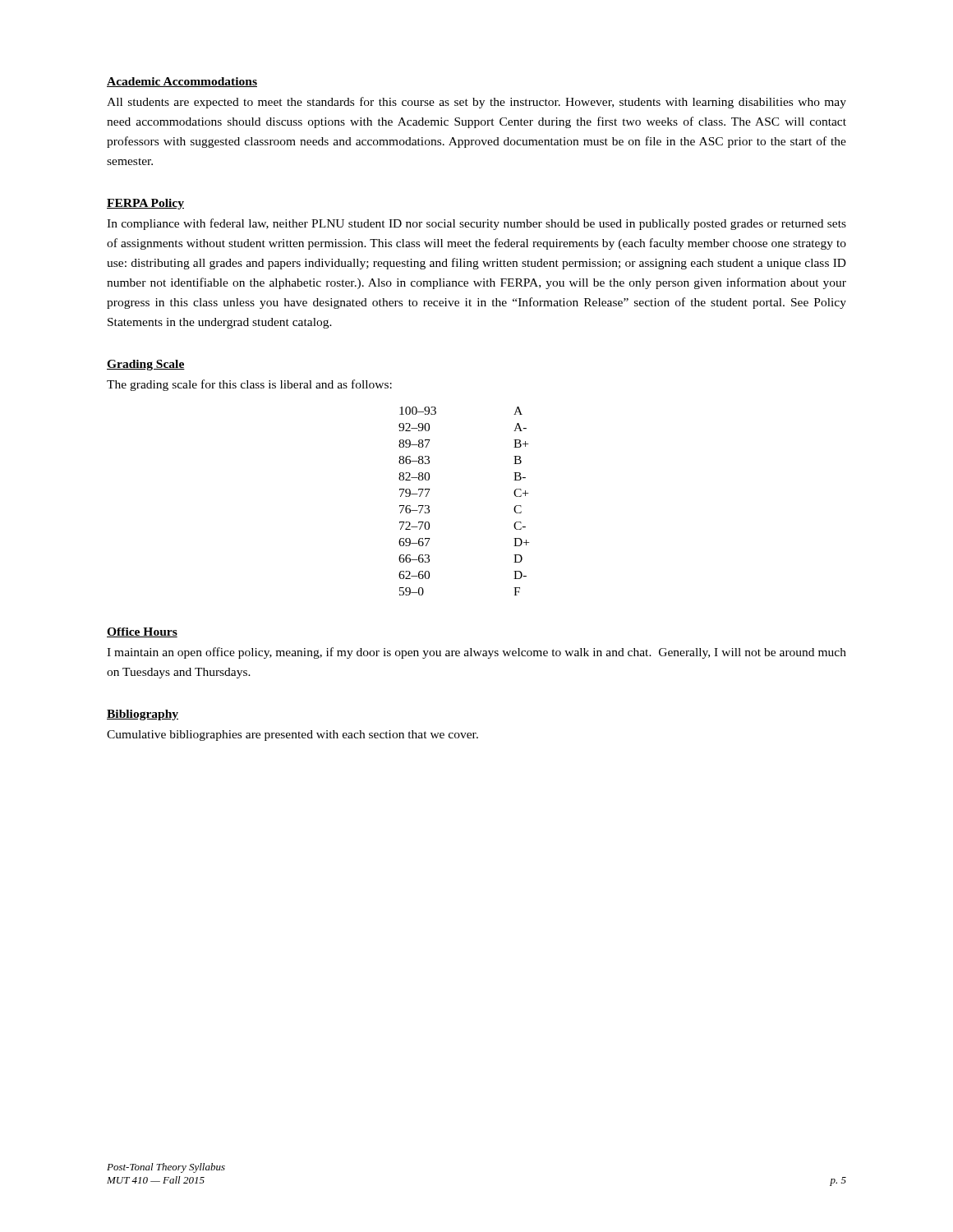Point to "Academic Accommodations"

click(182, 81)
